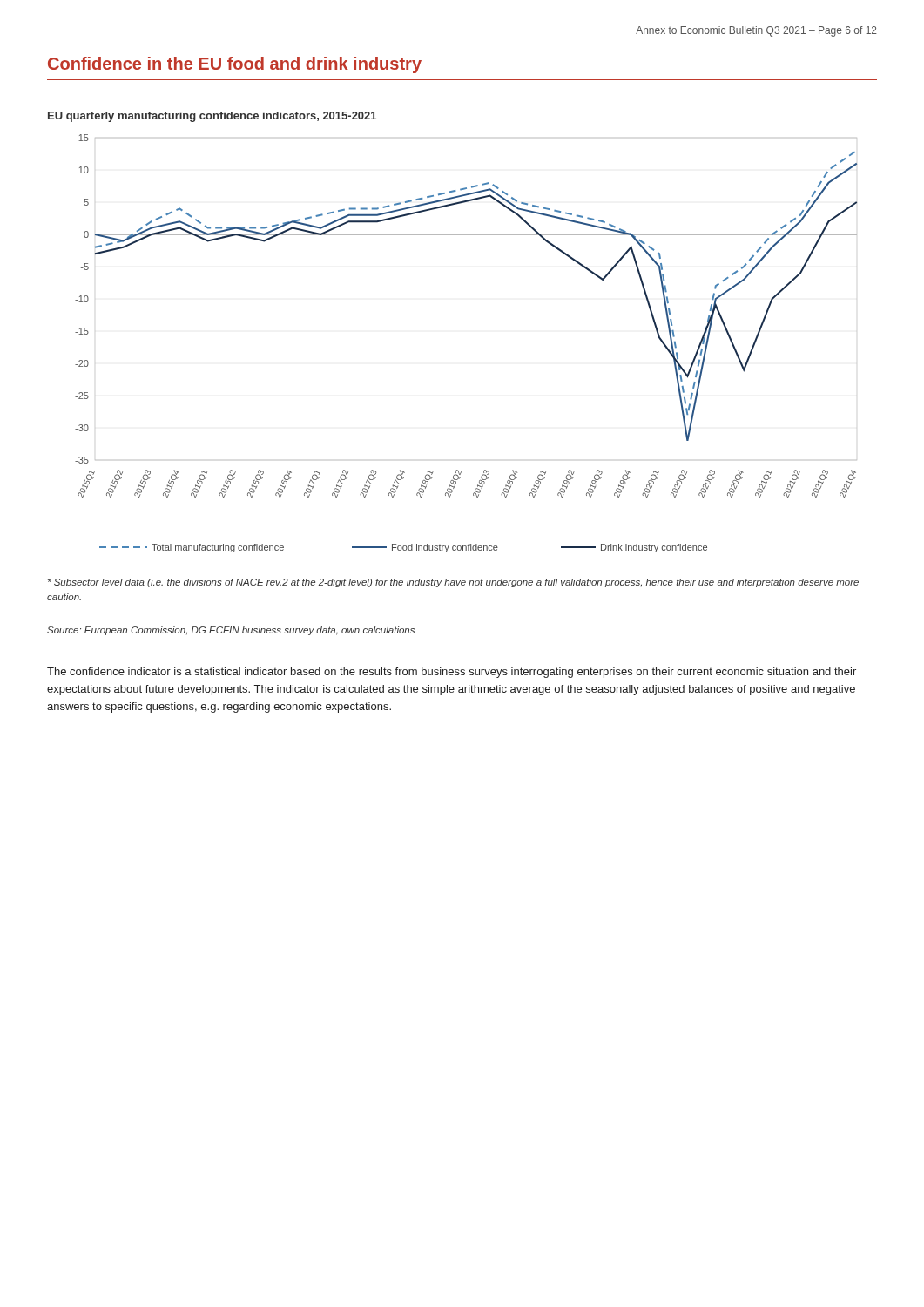Click on the text block containing "The confidence indicator is a statistical indicator"
924x1307 pixels.
(462, 689)
